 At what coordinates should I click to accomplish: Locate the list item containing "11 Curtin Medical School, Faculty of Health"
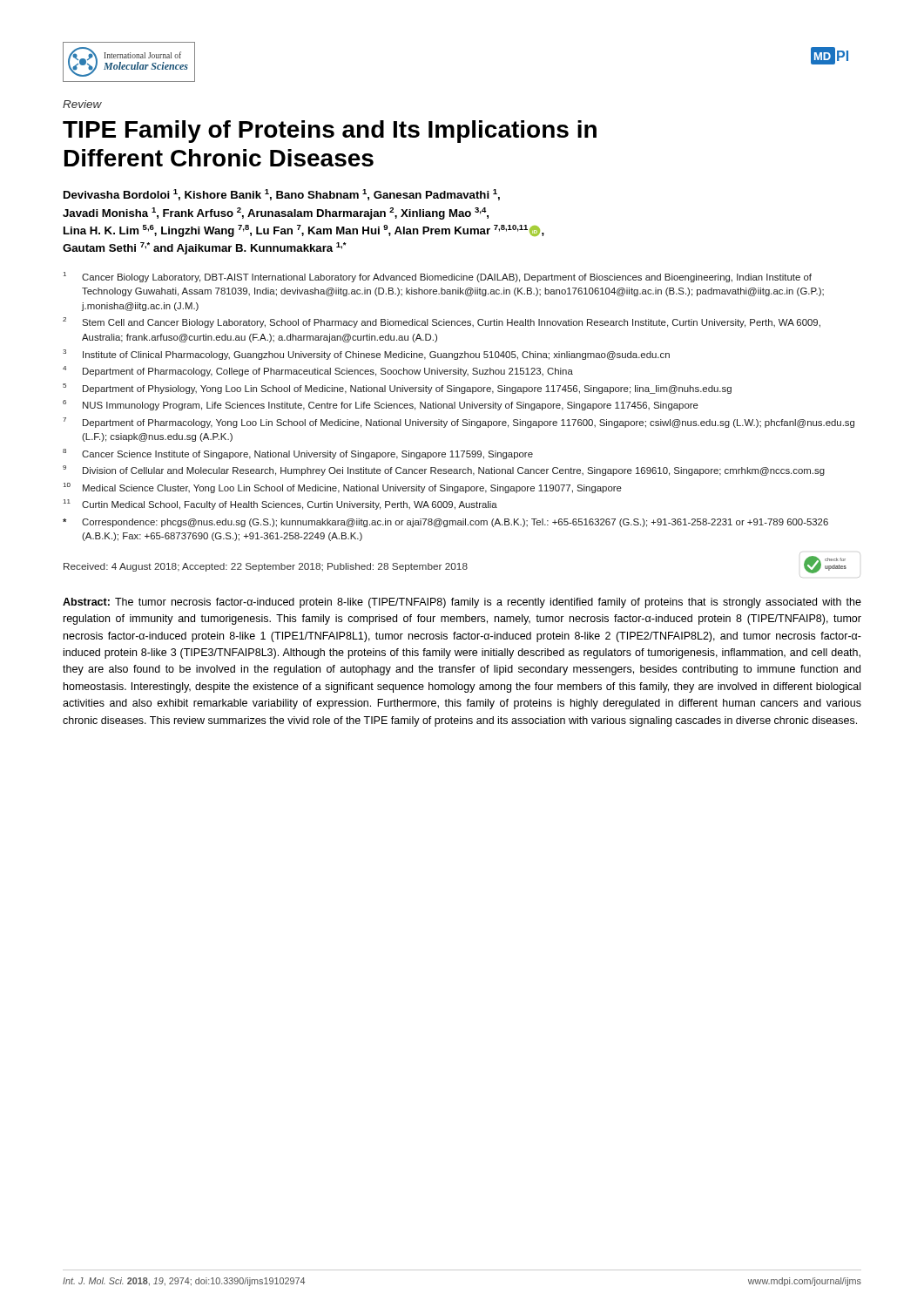point(462,505)
